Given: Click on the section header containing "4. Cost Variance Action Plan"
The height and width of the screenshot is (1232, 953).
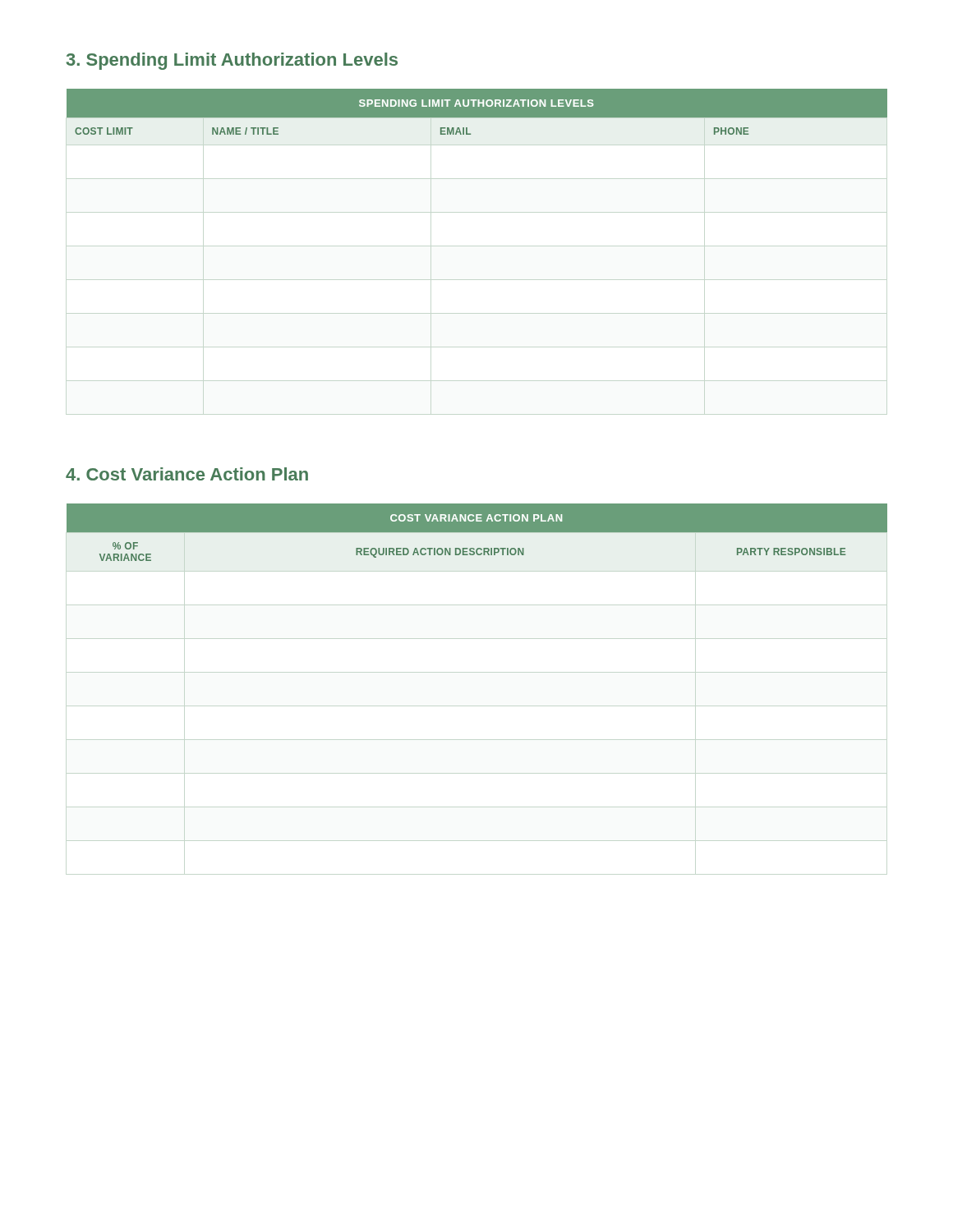Looking at the screenshot, I should (x=187, y=474).
